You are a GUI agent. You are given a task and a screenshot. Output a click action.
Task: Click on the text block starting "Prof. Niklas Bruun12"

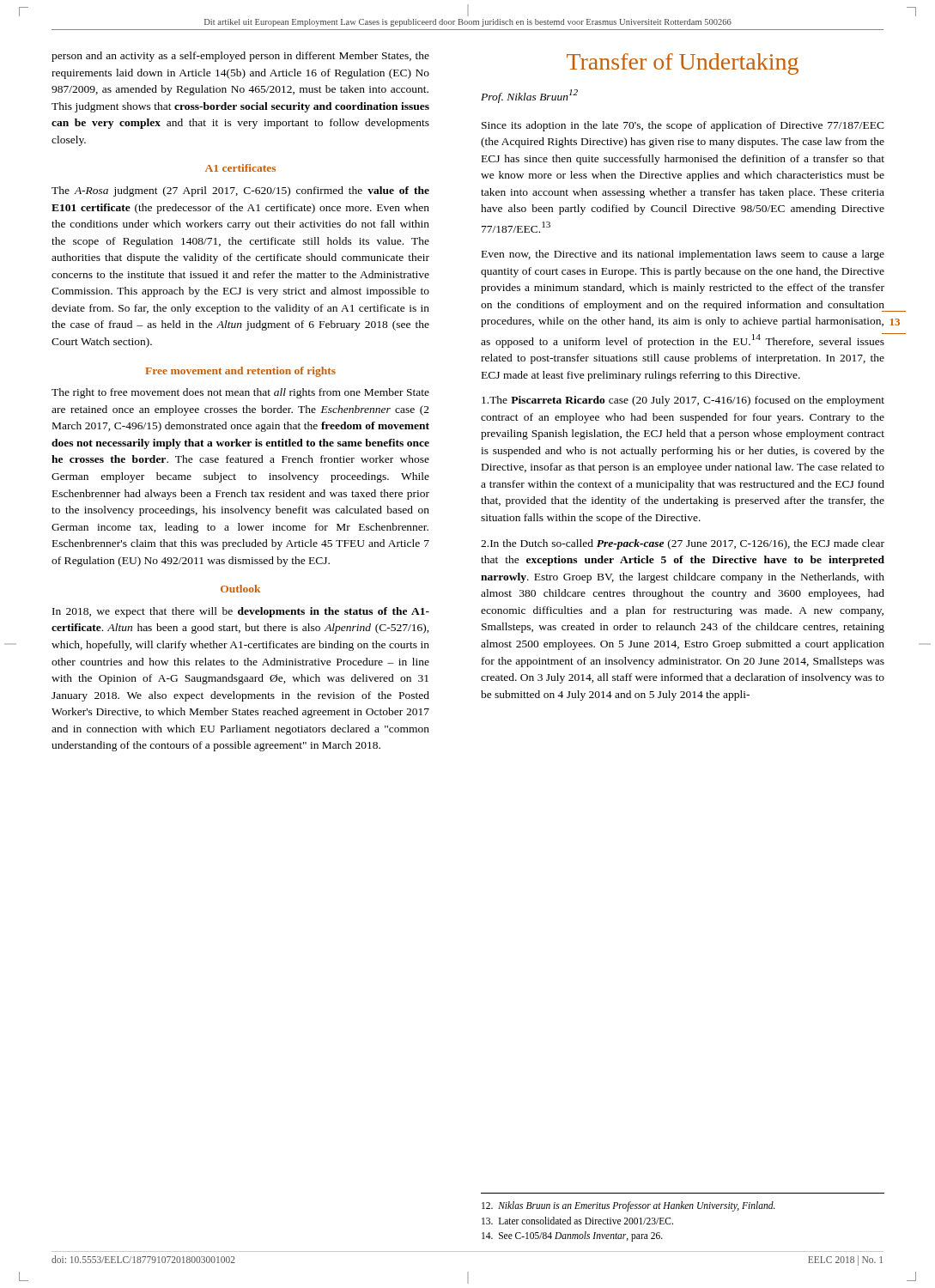coord(529,94)
